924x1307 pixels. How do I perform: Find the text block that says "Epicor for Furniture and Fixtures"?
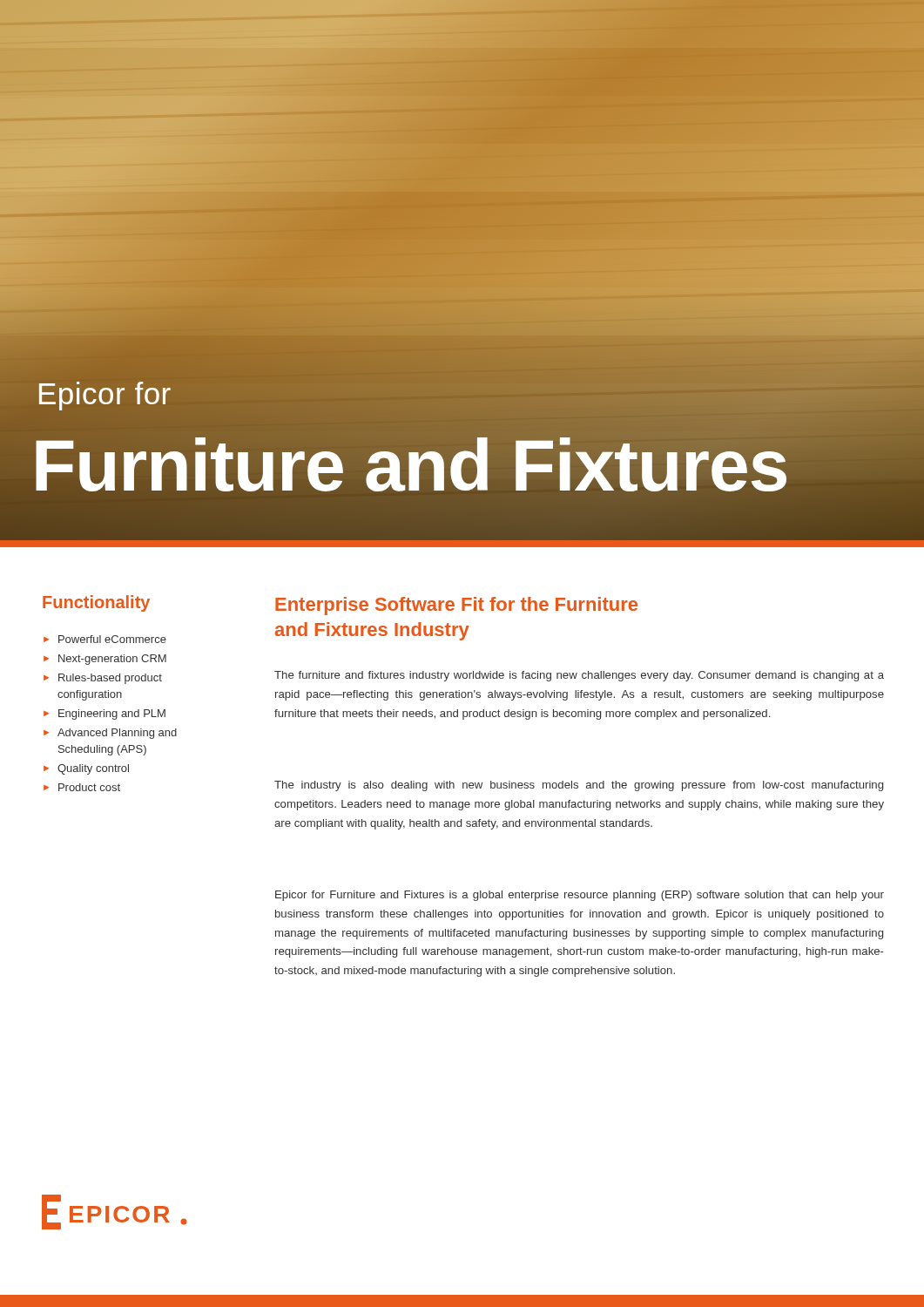click(579, 932)
